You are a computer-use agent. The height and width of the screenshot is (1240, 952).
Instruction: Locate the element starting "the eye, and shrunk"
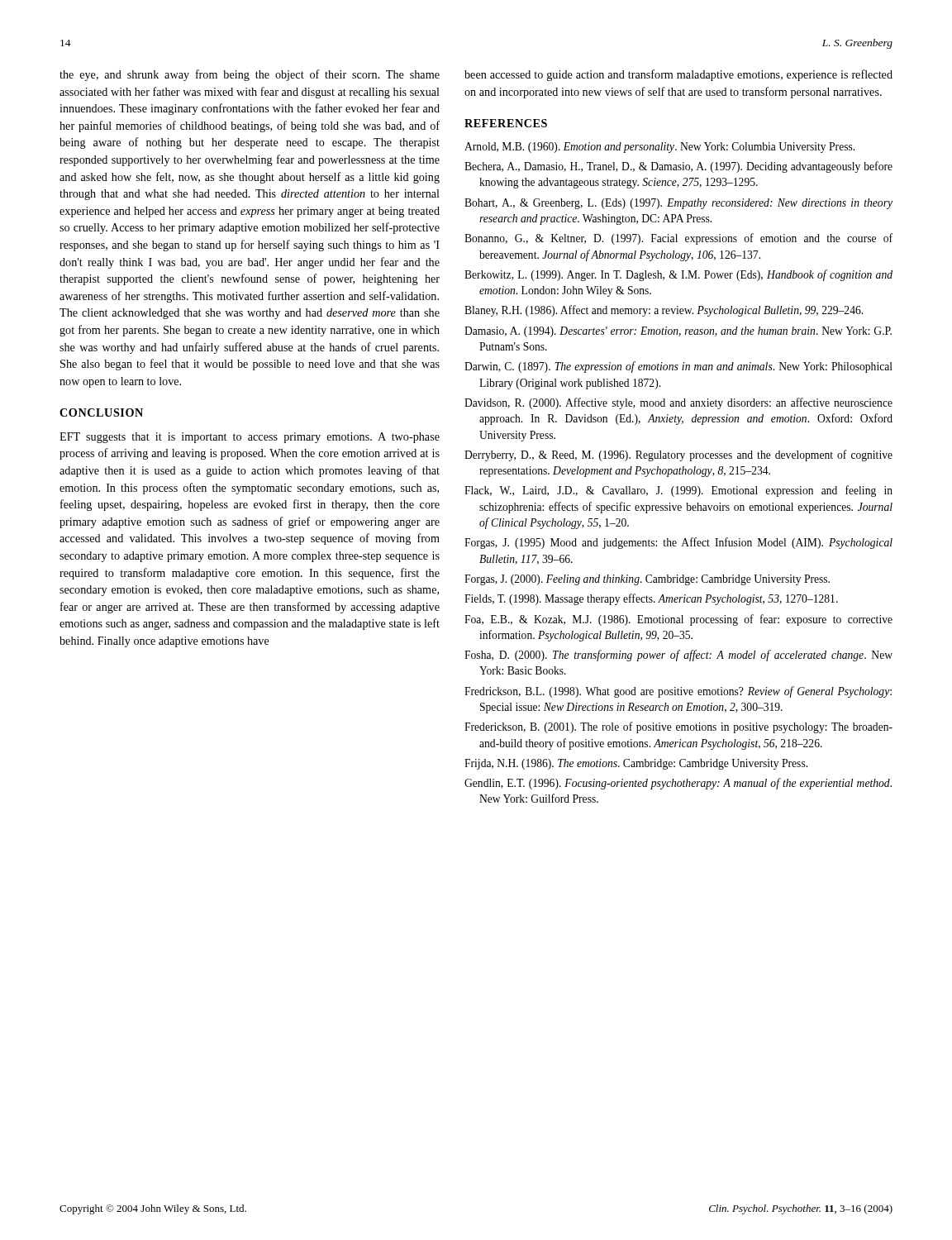click(x=250, y=228)
